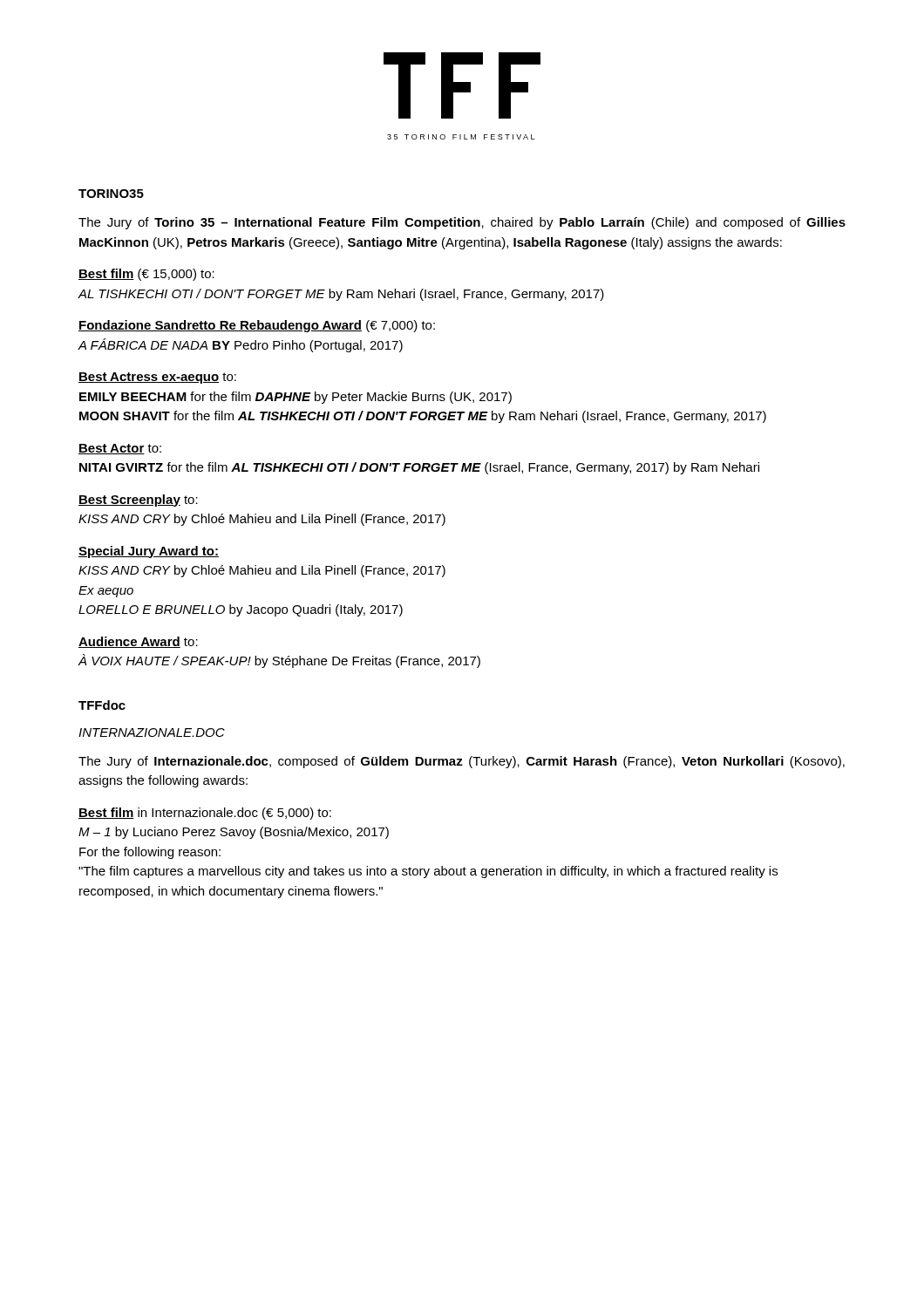
Task: Point to the block beginning "Audience Award to: À"
Action: (280, 651)
